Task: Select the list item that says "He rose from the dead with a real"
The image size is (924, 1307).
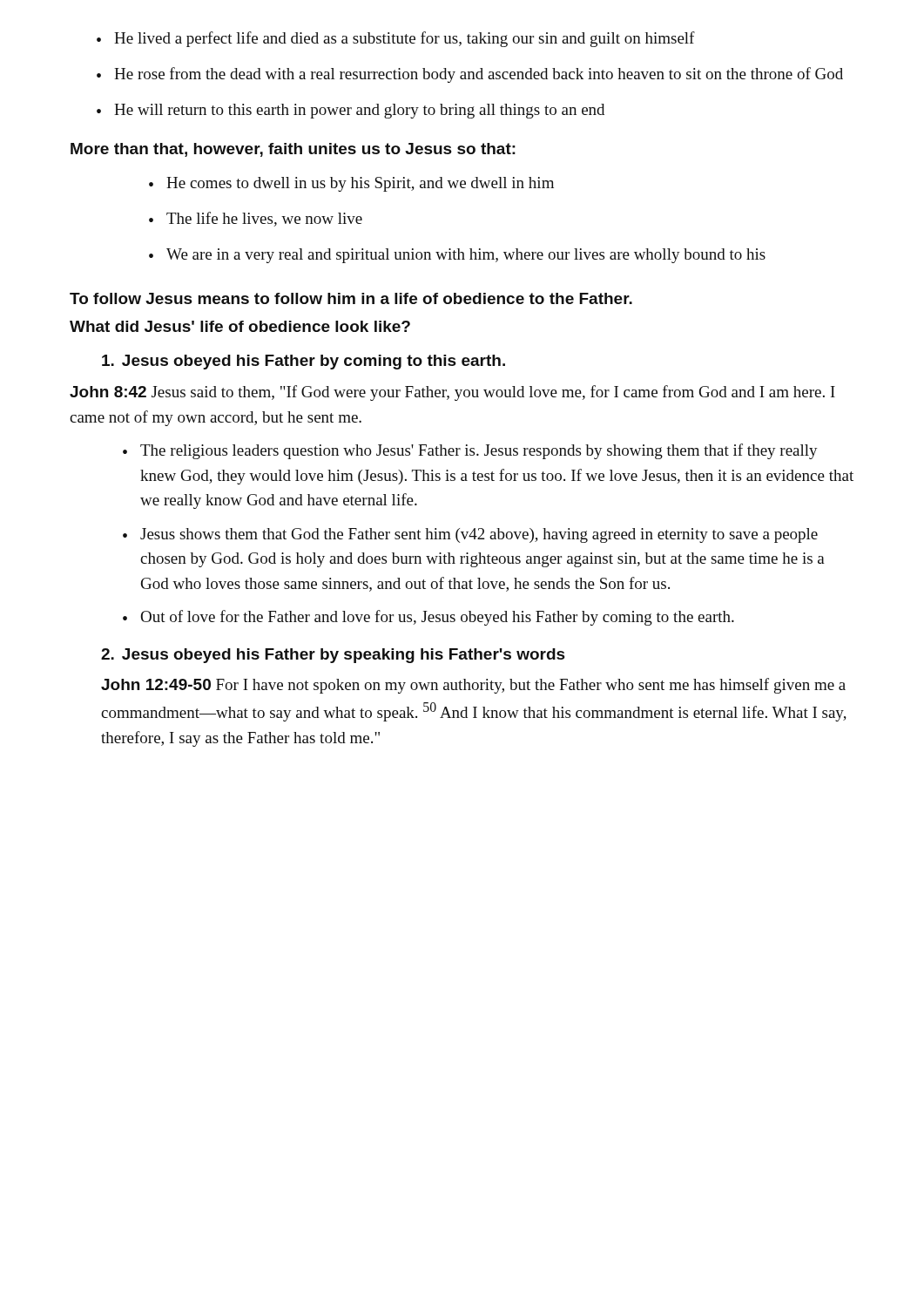Action: click(x=475, y=75)
